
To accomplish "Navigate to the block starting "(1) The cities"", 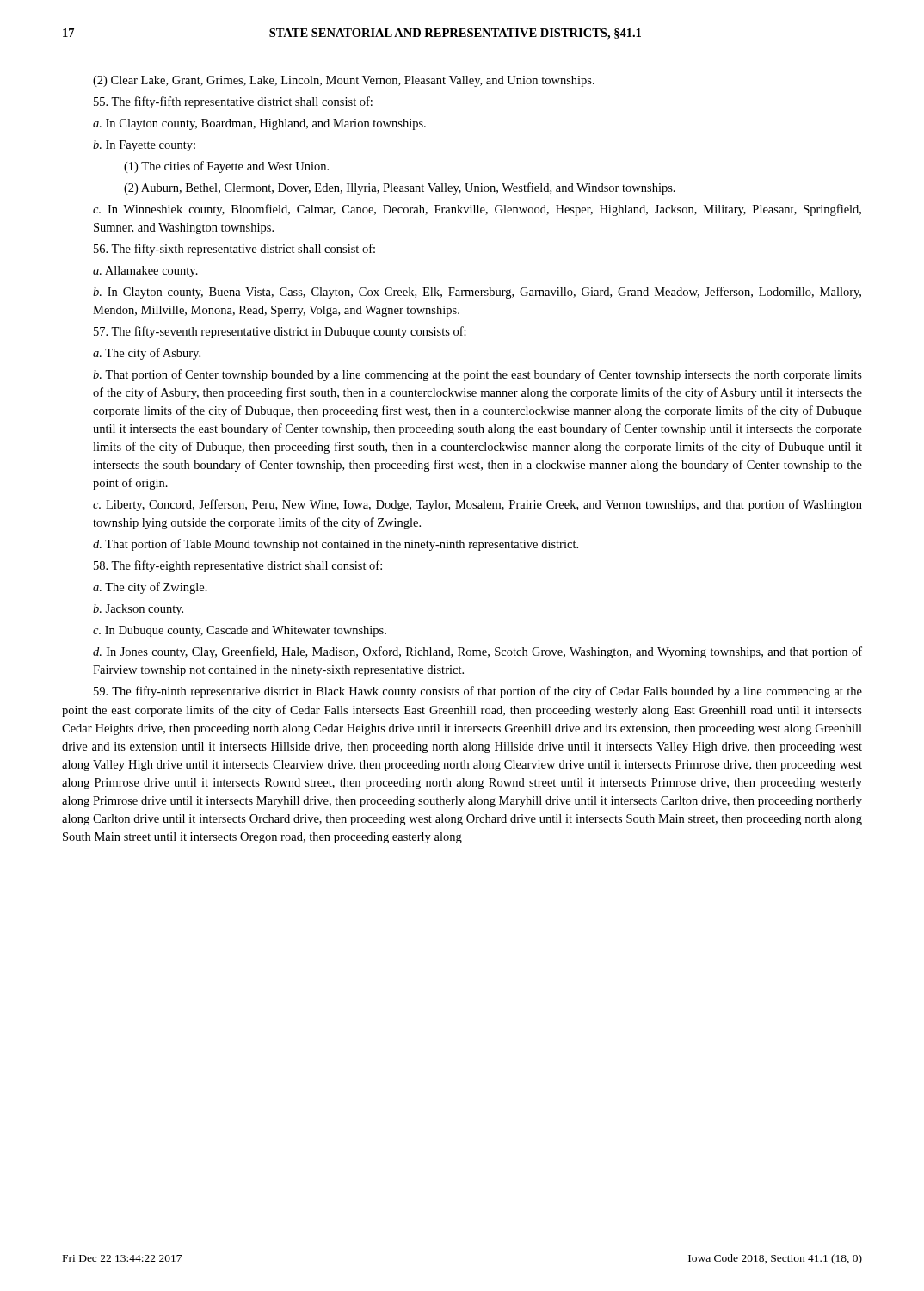I will click(x=226, y=167).
